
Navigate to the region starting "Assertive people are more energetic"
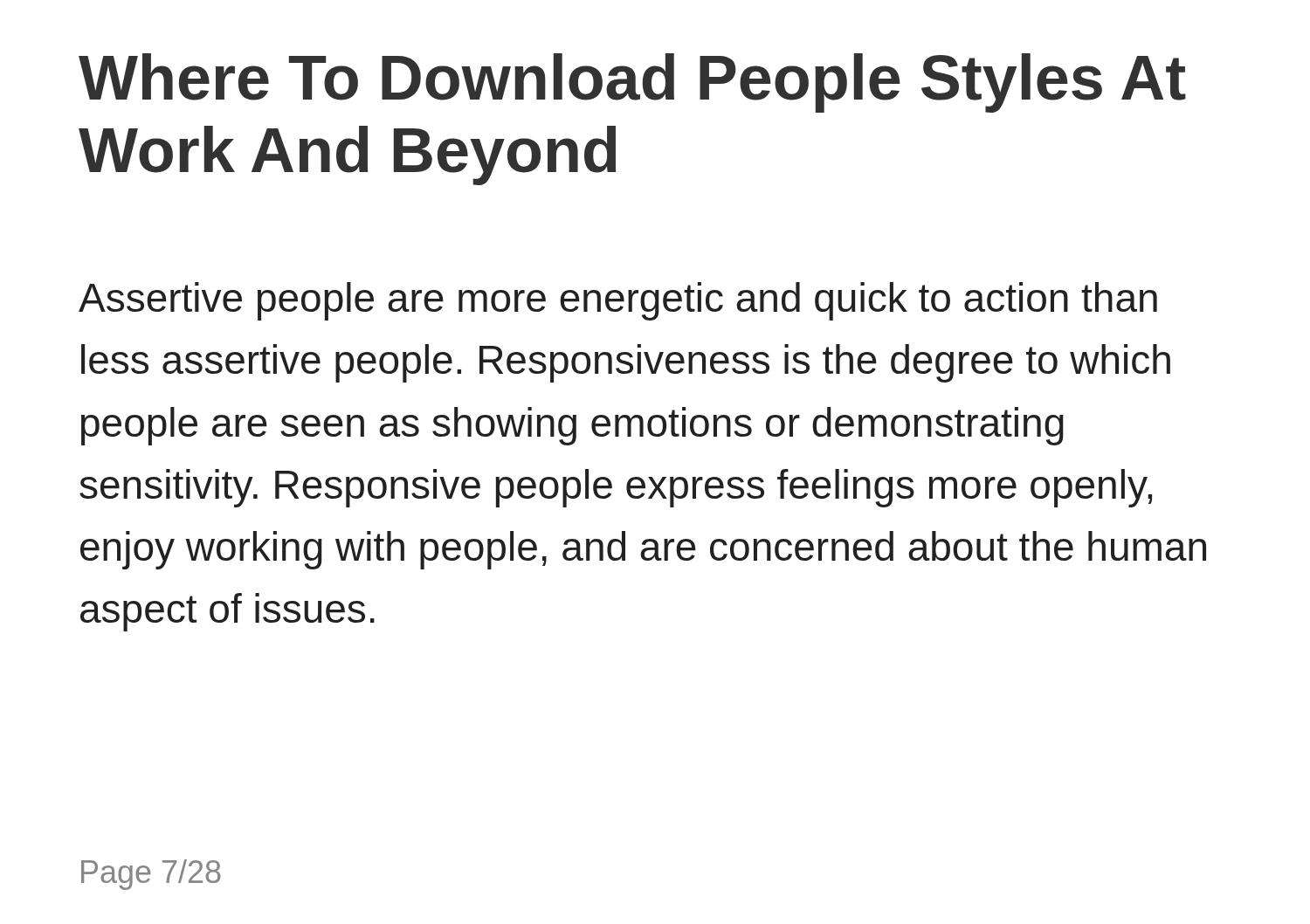point(655,454)
